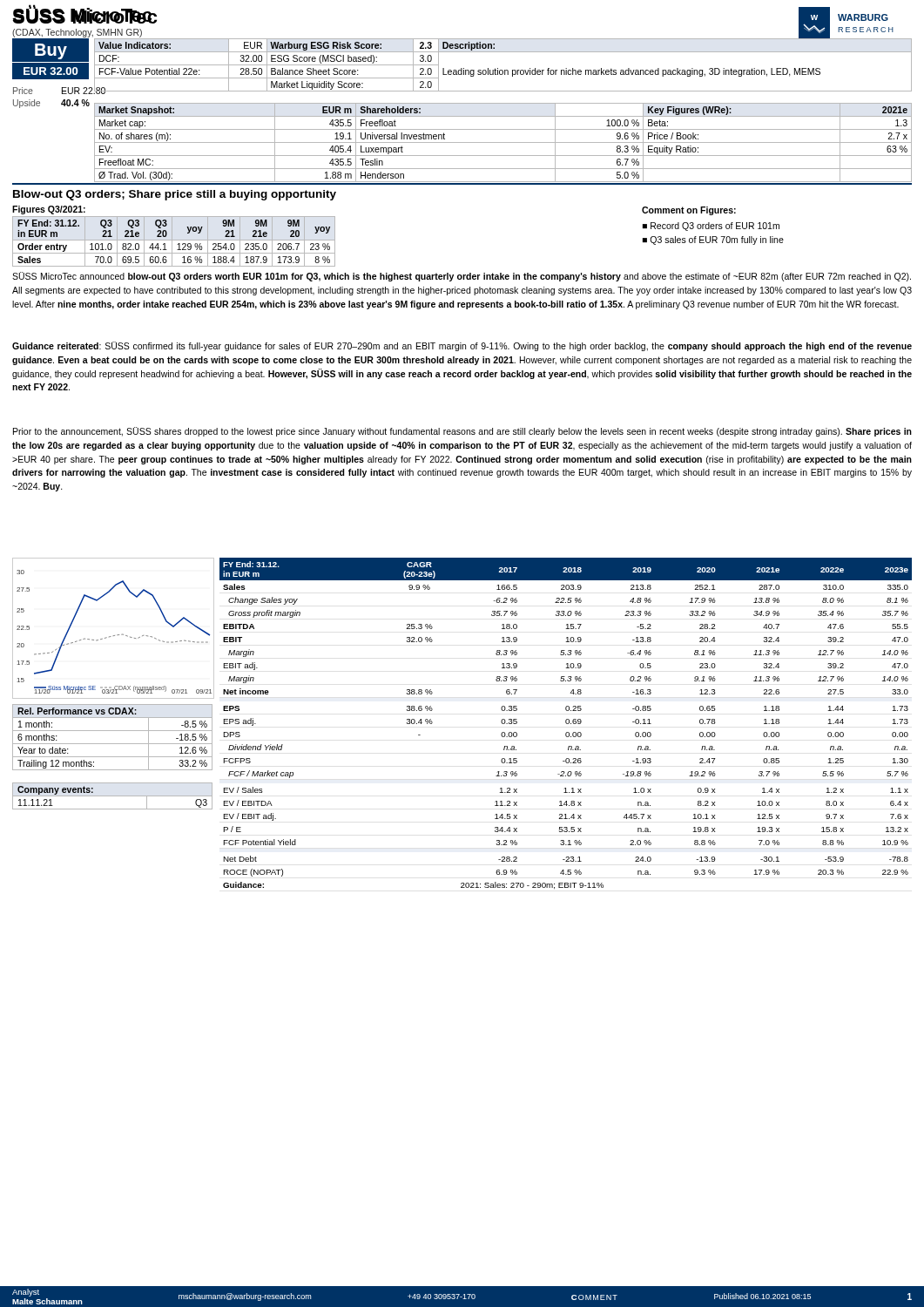Point to the block beginning "Guidance reiterated: SÜSS confirmed its"
The height and width of the screenshot is (1307, 924).
pos(462,367)
